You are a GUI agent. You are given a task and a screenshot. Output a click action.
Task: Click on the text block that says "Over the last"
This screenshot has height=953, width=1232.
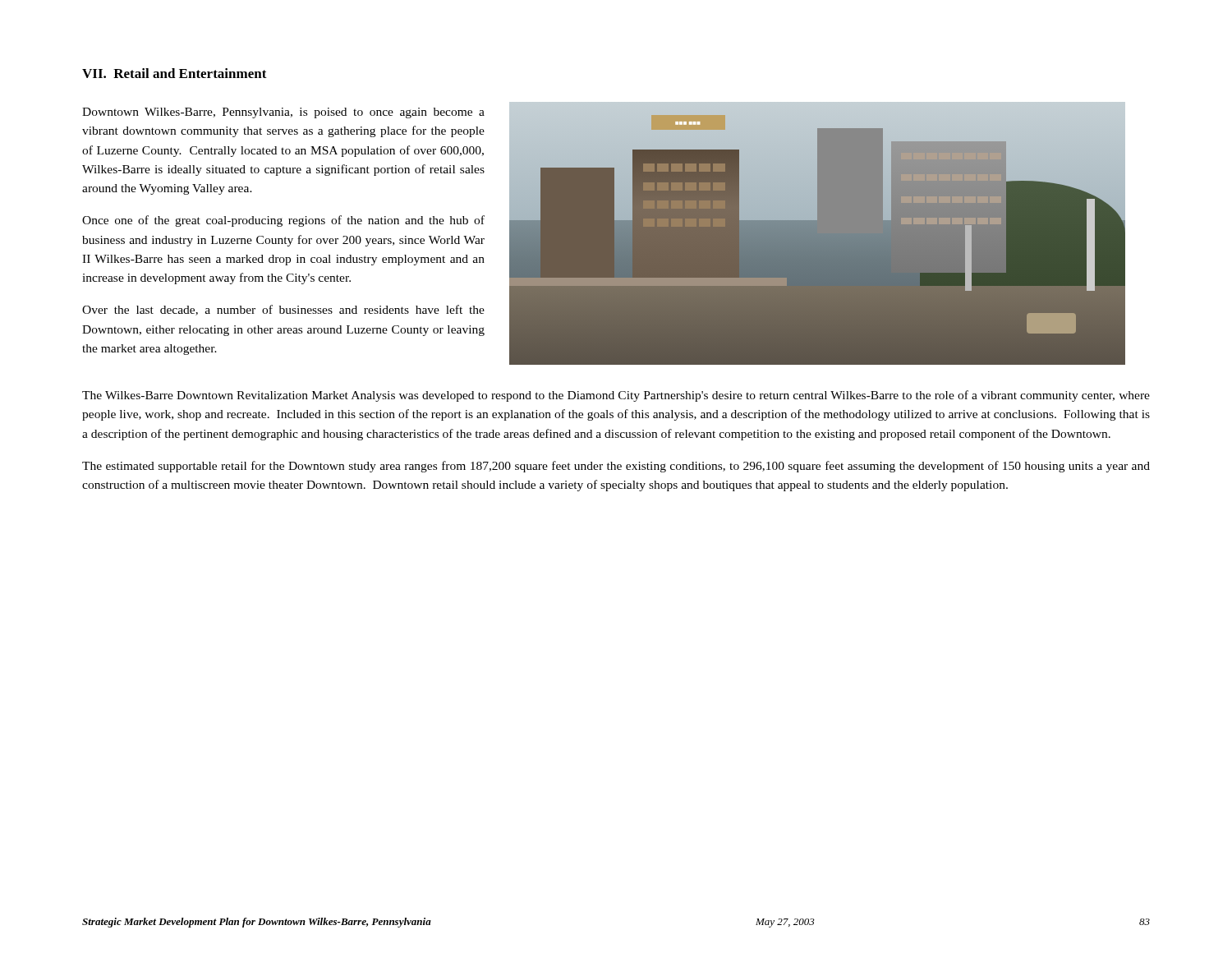tap(283, 329)
